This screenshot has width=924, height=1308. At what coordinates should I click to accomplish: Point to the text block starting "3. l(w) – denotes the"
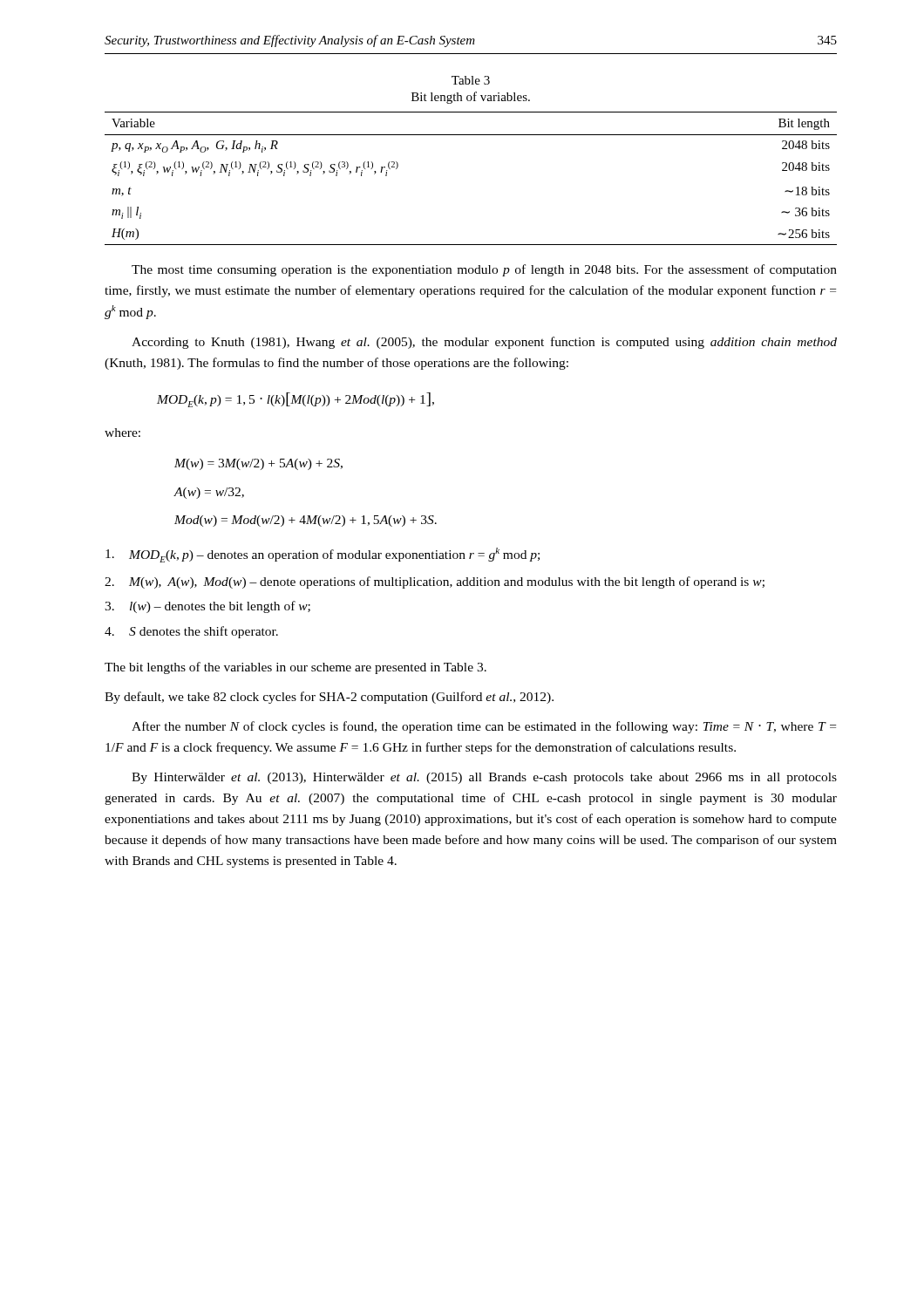207,607
